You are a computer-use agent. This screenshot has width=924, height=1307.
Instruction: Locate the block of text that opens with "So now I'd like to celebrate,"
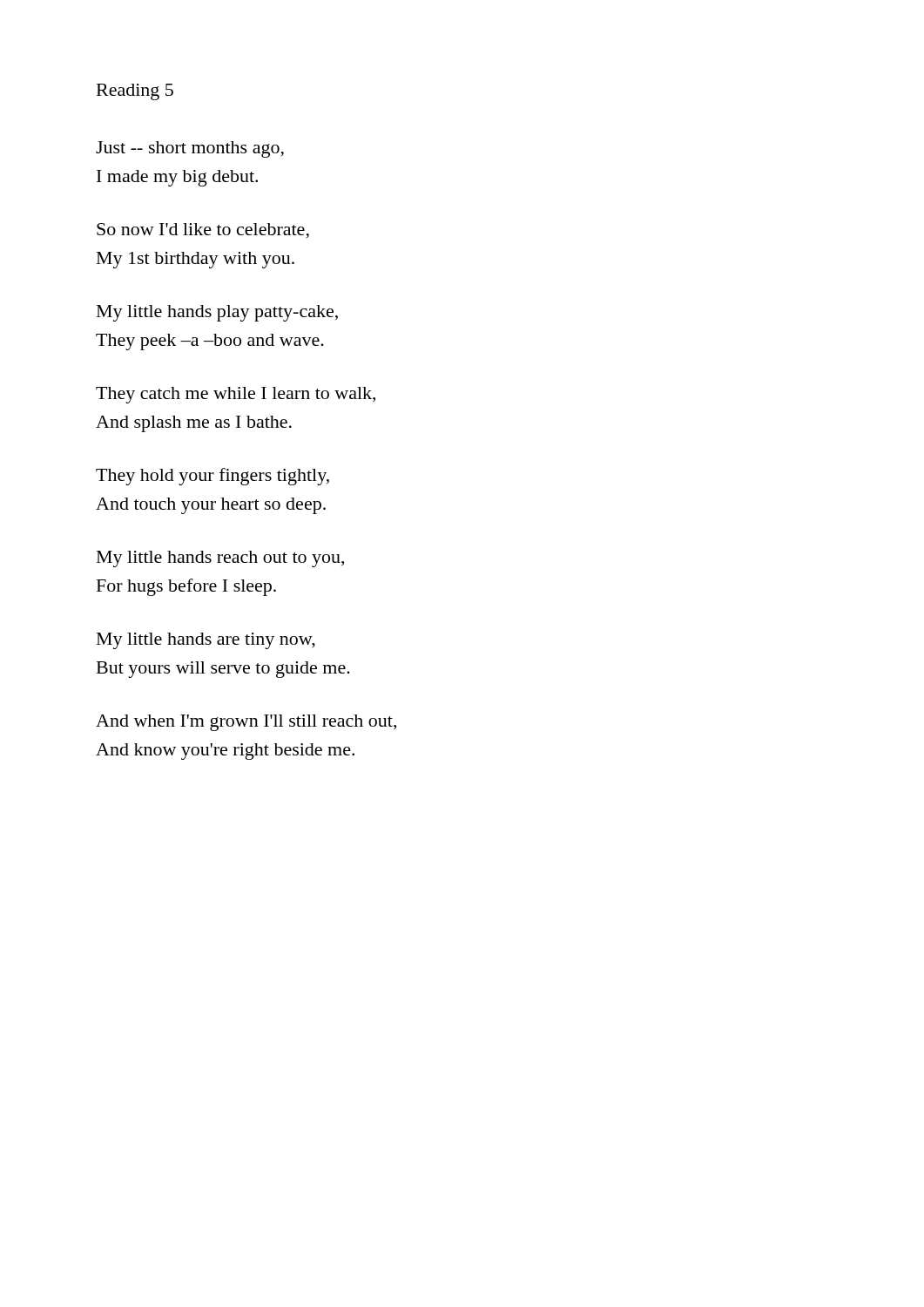(x=203, y=243)
